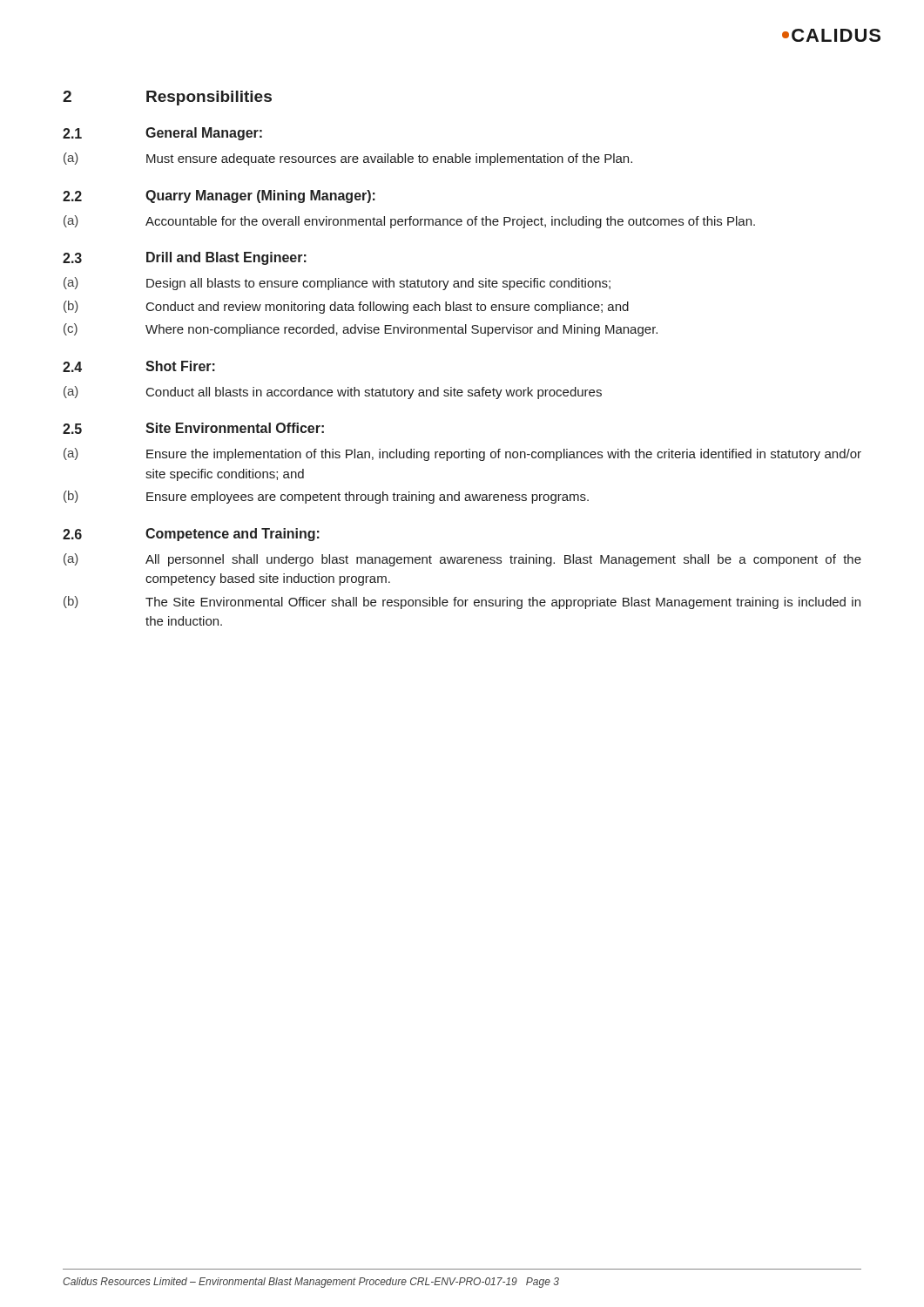924x1307 pixels.
Task: Click the passage that begins "(a) All personnel shall undergo blast management"
Action: click(462, 569)
